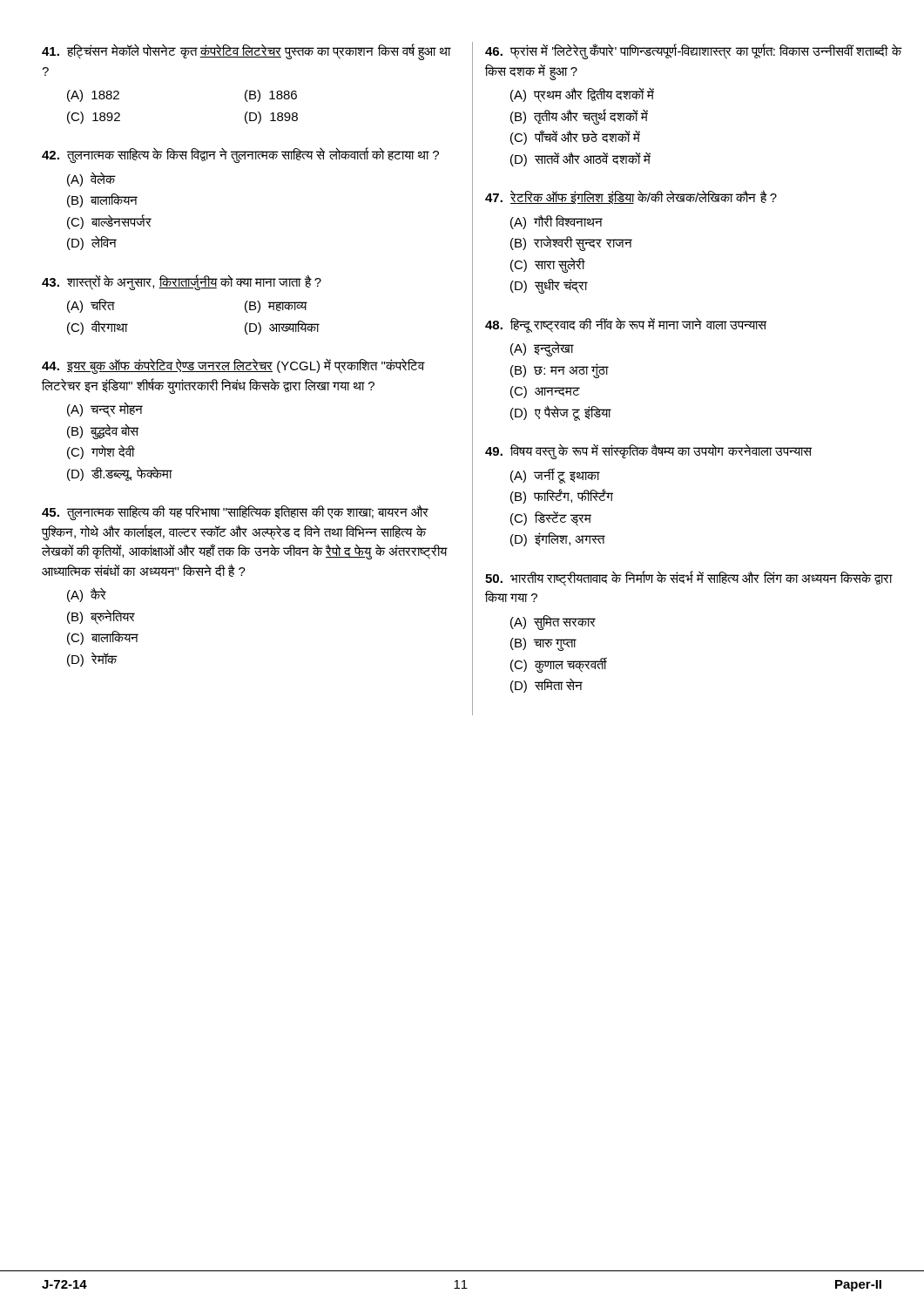This screenshot has height=1307, width=924.
Task: Find the passage starting "44. इयर बुक ऑफ"
Action: point(233,366)
